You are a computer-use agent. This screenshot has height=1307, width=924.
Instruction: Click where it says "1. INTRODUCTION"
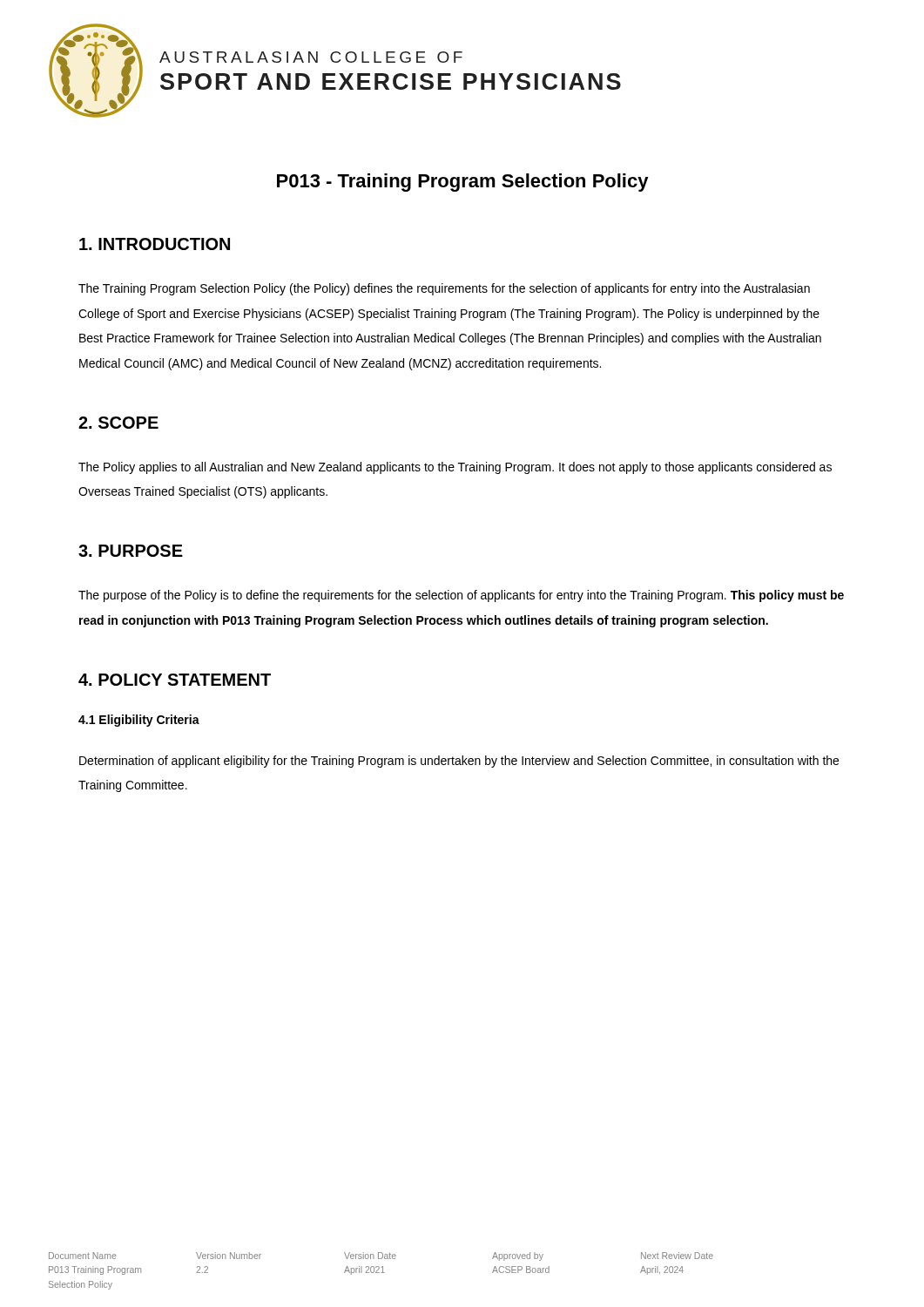click(155, 244)
